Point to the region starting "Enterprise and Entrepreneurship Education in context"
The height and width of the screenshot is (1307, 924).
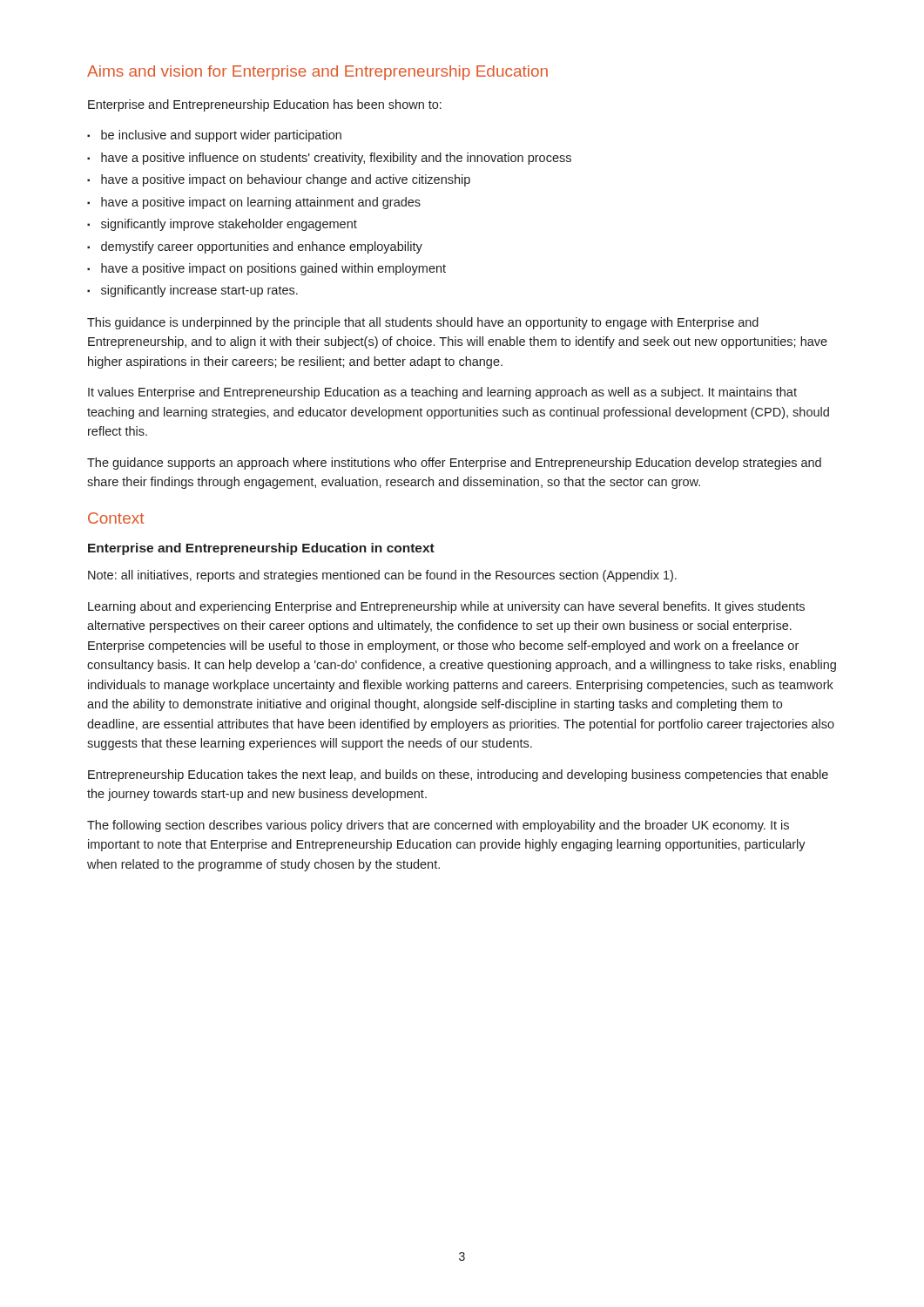click(261, 549)
